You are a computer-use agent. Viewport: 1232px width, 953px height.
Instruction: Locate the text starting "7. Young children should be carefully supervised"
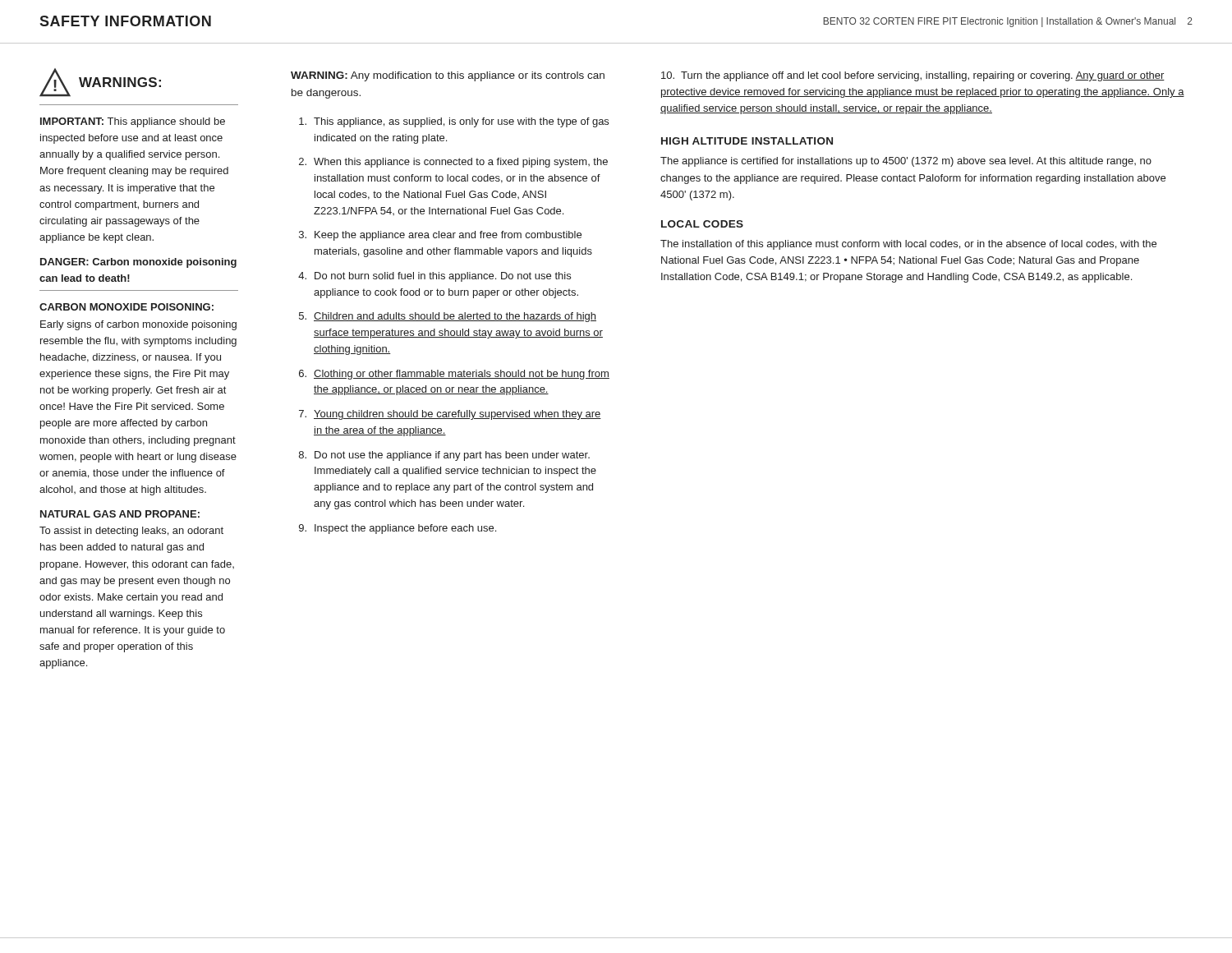(451, 422)
